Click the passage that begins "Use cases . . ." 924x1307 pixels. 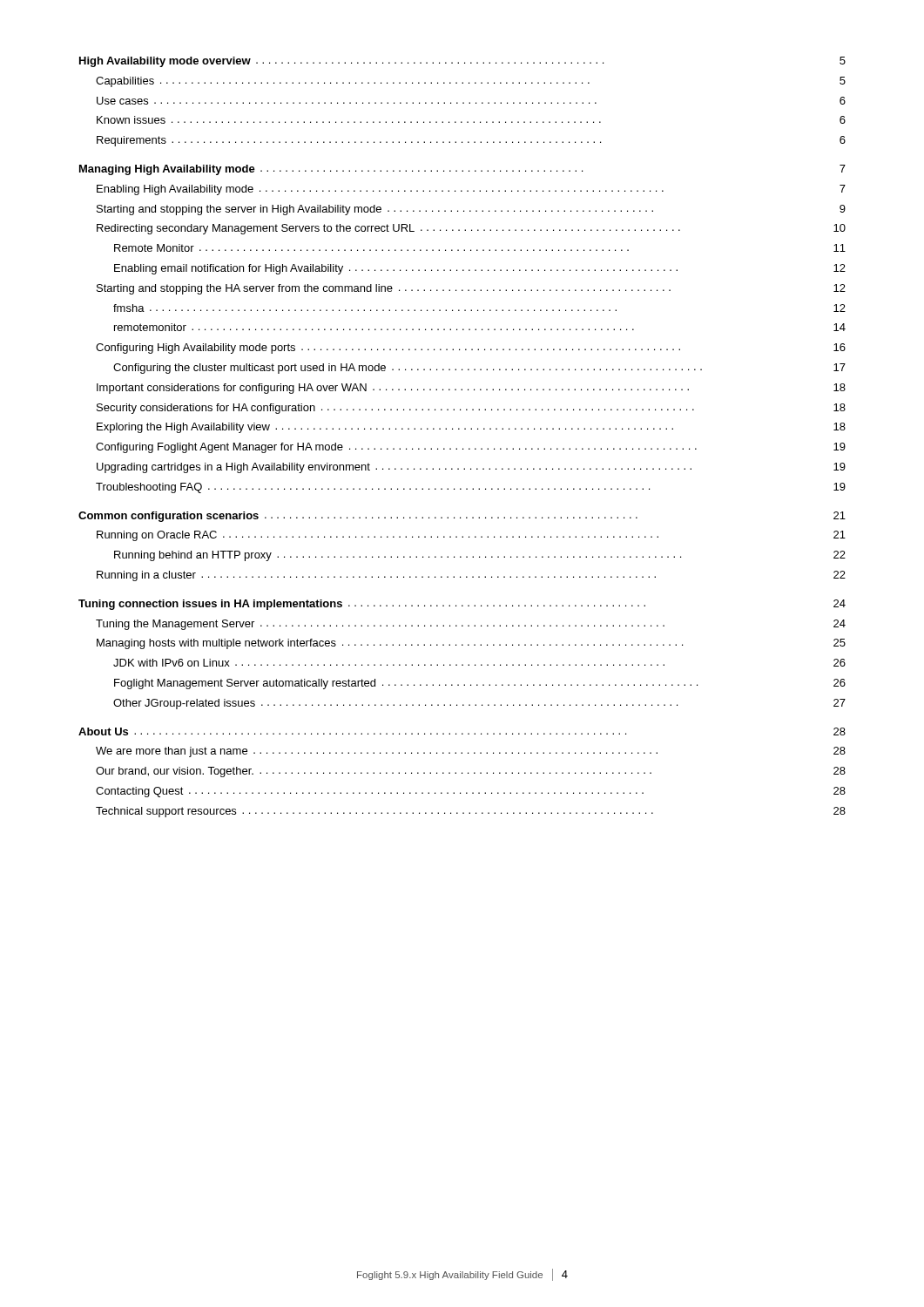471,101
